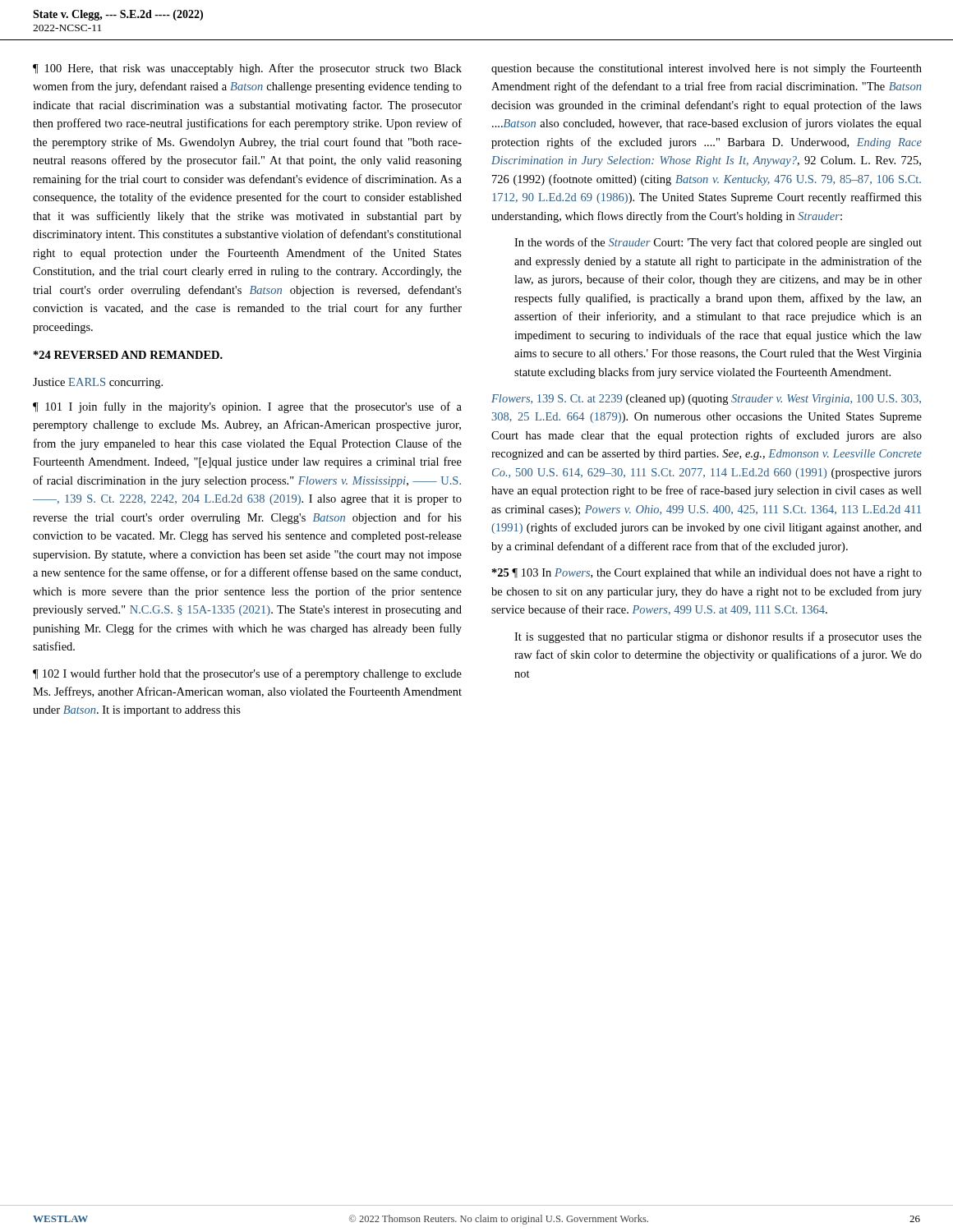Click on the block starting "Justice EARLS concurring."
The image size is (953, 1232).
pos(98,383)
